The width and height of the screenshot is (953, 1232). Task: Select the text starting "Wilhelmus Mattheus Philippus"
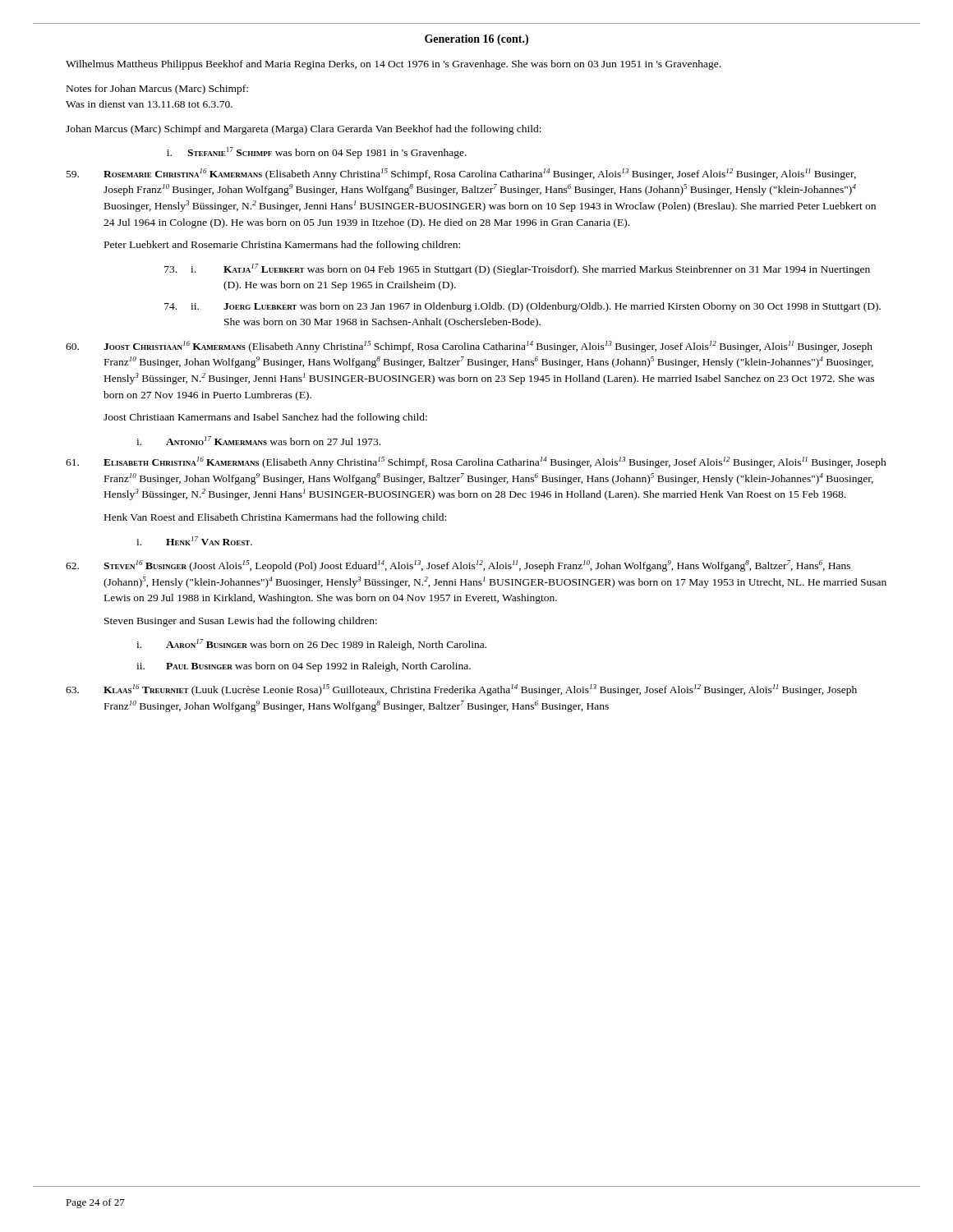394,64
